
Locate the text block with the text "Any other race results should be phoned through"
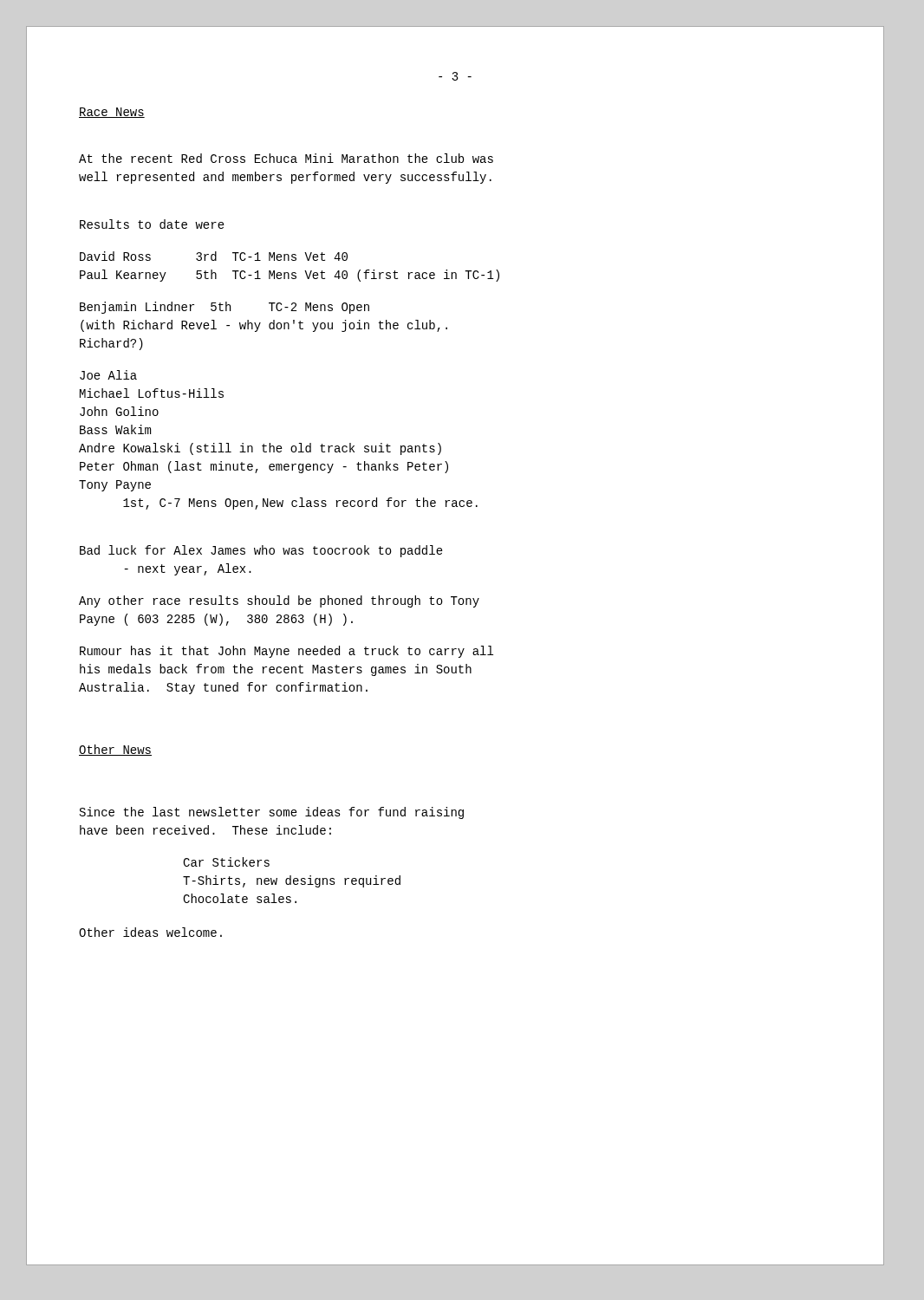pyautogui.click(x=279, y=611)
